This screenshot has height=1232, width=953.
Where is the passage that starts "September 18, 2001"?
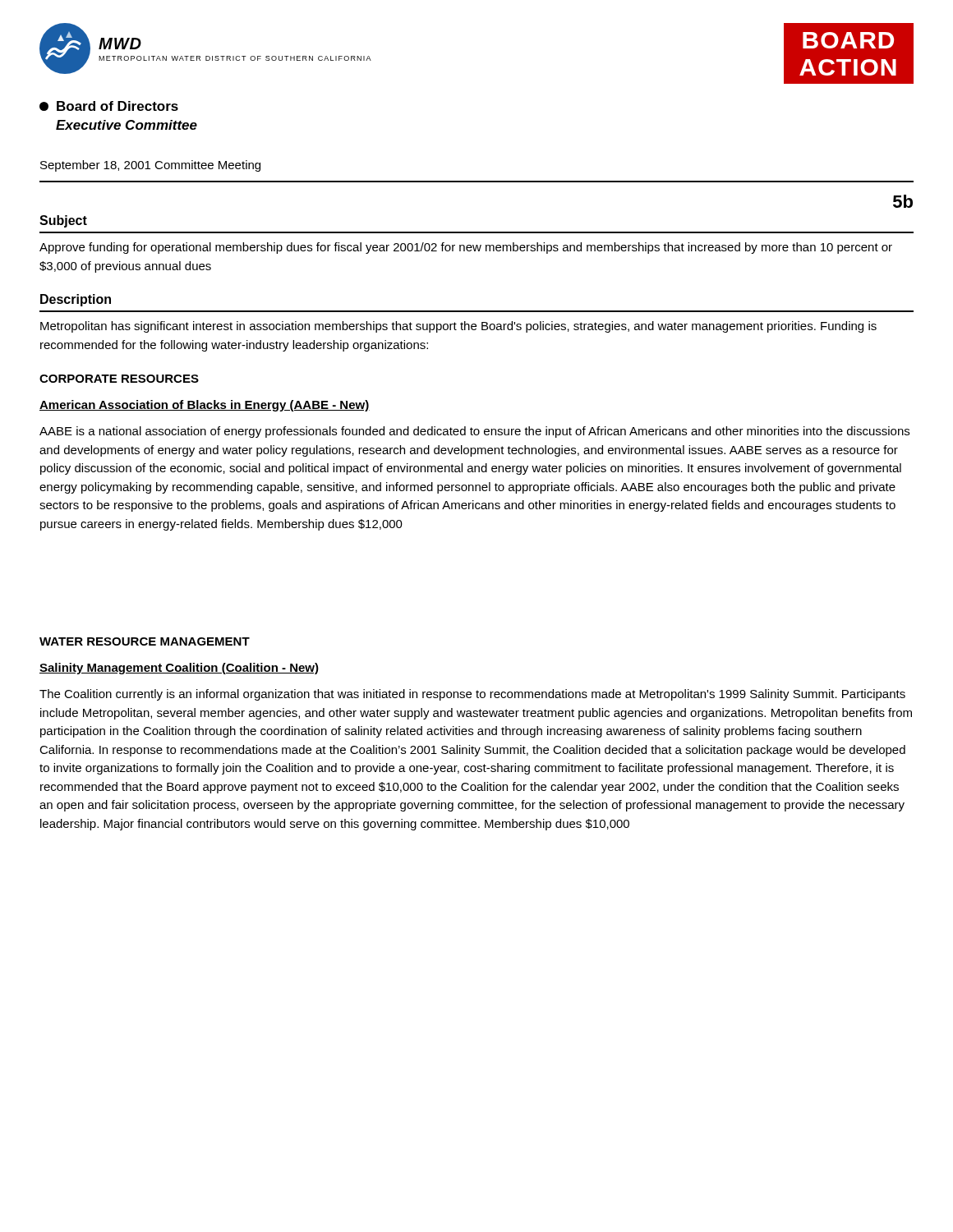point(150,165)
